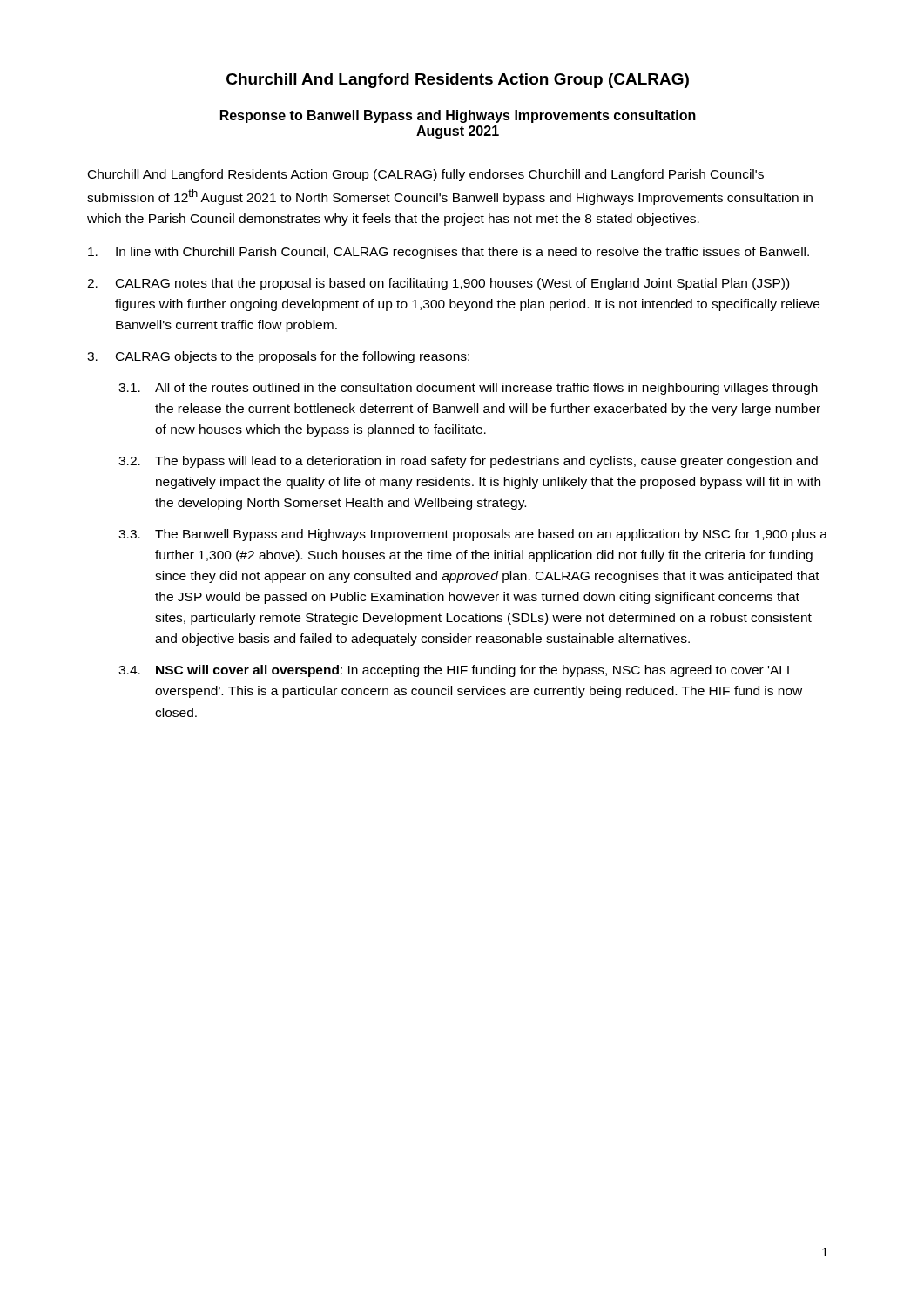Click on the text block starting "3.2. The bypass will lead to a deterioration"
924x1307 pixels.
click(x=473, y=482)
